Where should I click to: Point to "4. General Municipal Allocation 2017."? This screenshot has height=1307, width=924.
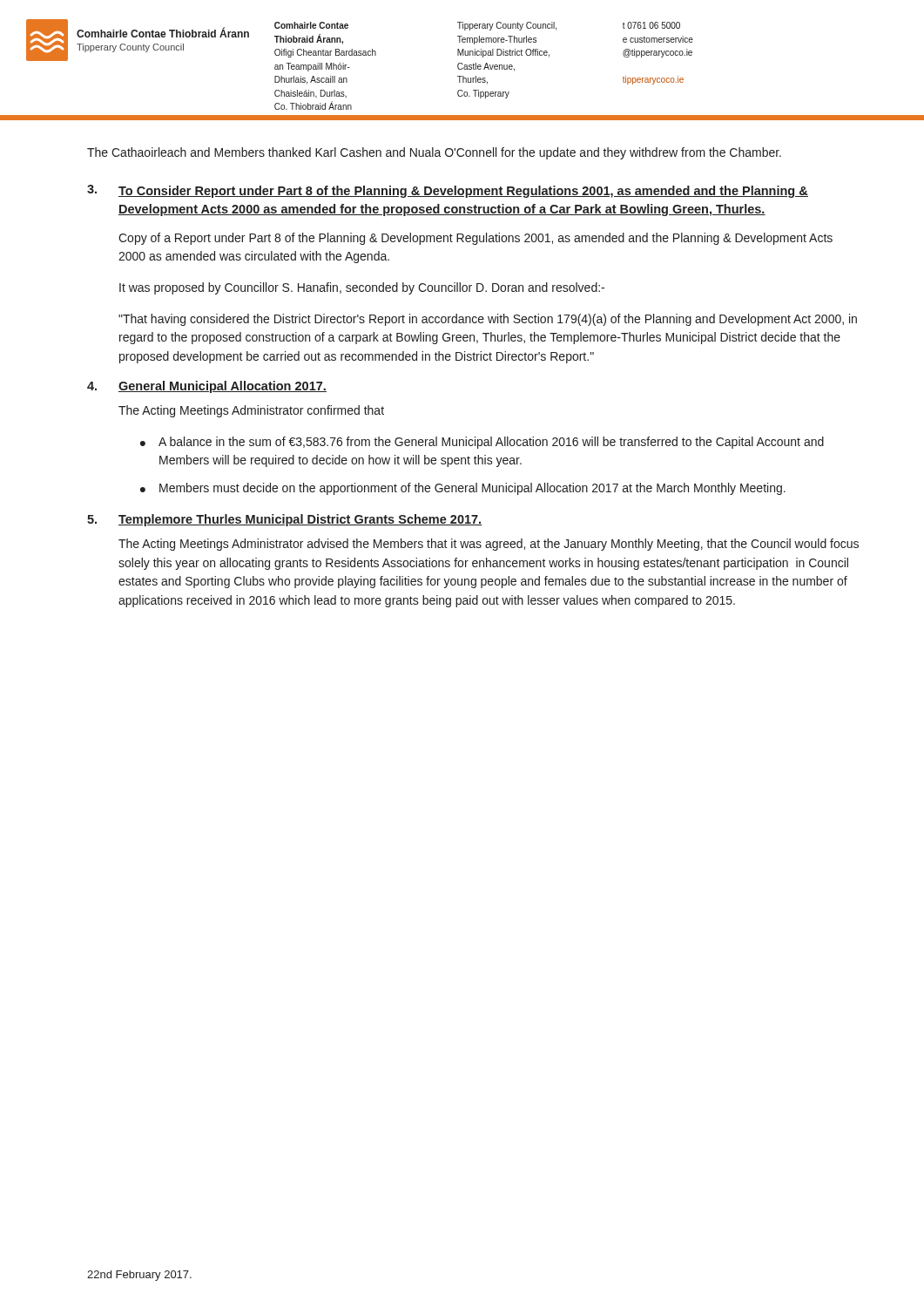click(x=207, y=386)
